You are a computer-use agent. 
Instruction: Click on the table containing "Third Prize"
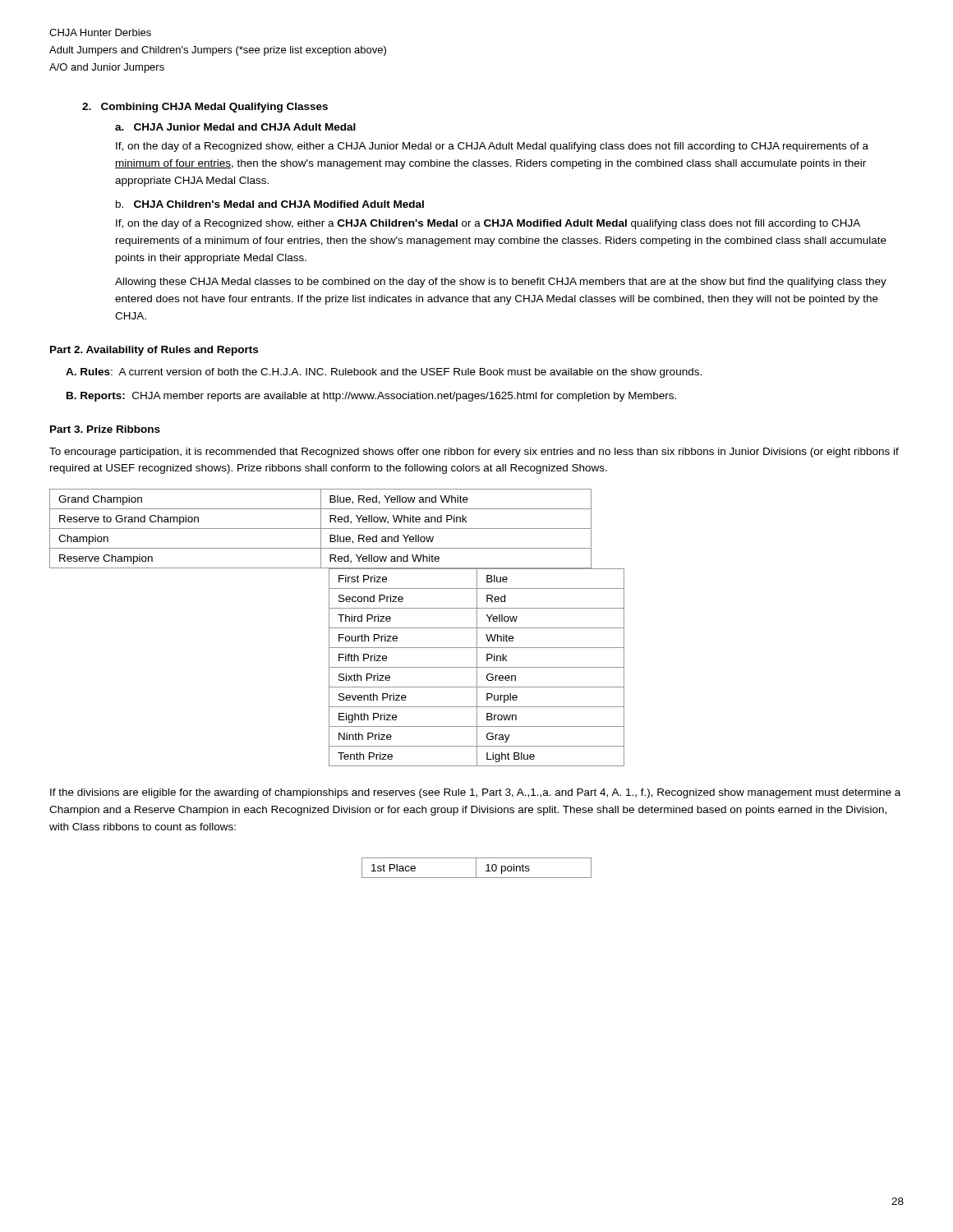coord(476,668)
